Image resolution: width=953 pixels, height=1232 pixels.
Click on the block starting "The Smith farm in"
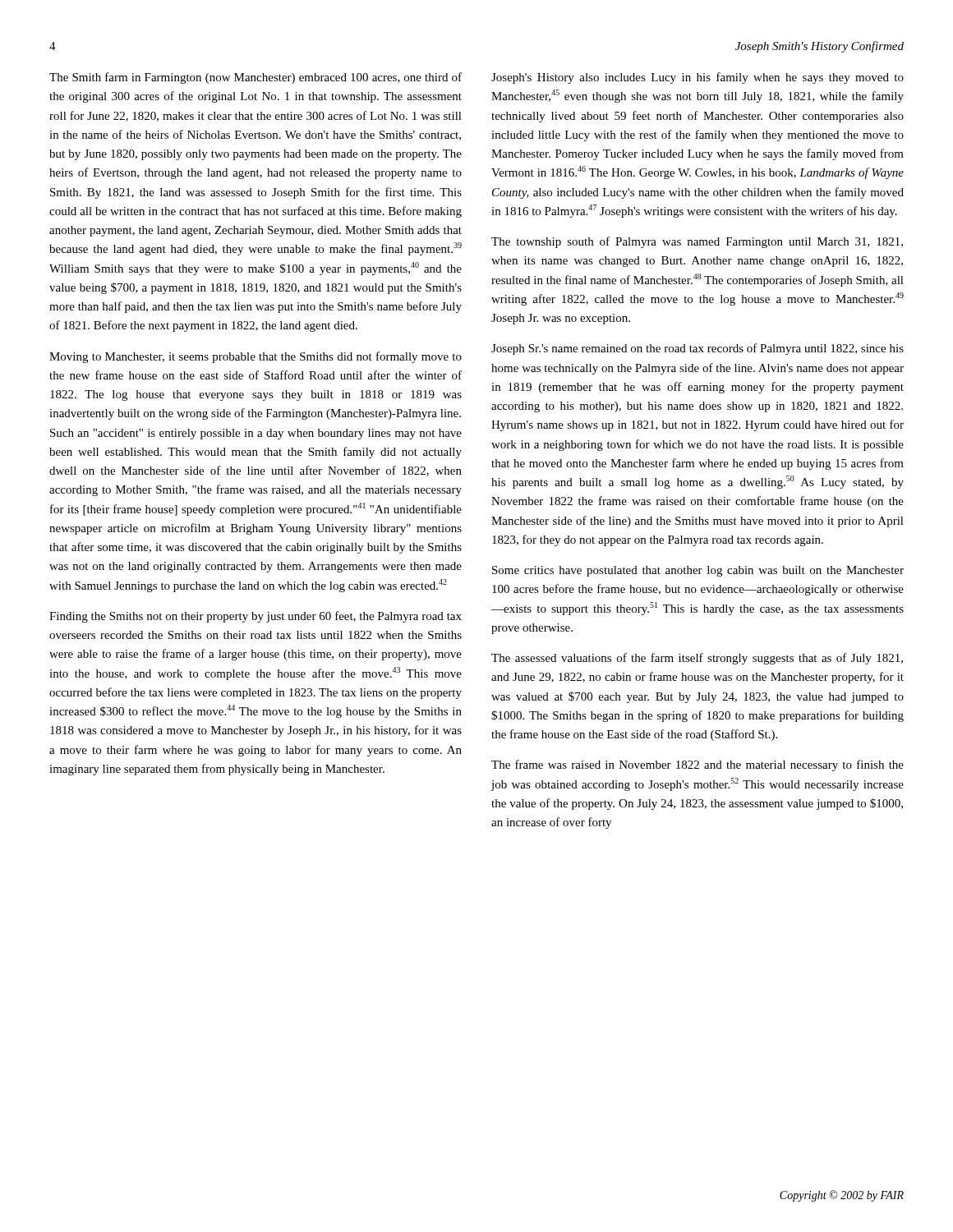click(x=255, y=202)
